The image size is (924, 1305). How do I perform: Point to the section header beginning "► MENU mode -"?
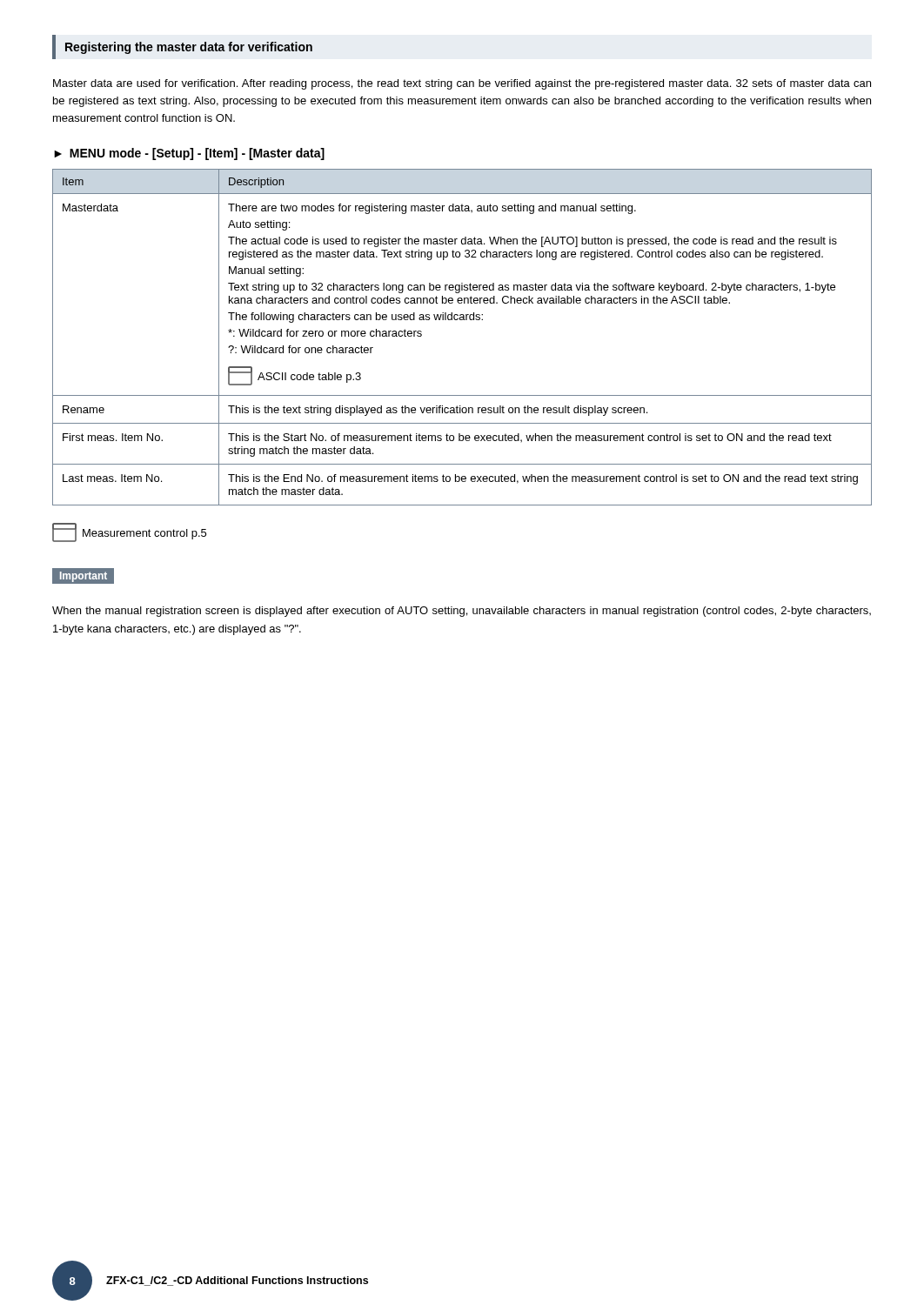[189, 154]
